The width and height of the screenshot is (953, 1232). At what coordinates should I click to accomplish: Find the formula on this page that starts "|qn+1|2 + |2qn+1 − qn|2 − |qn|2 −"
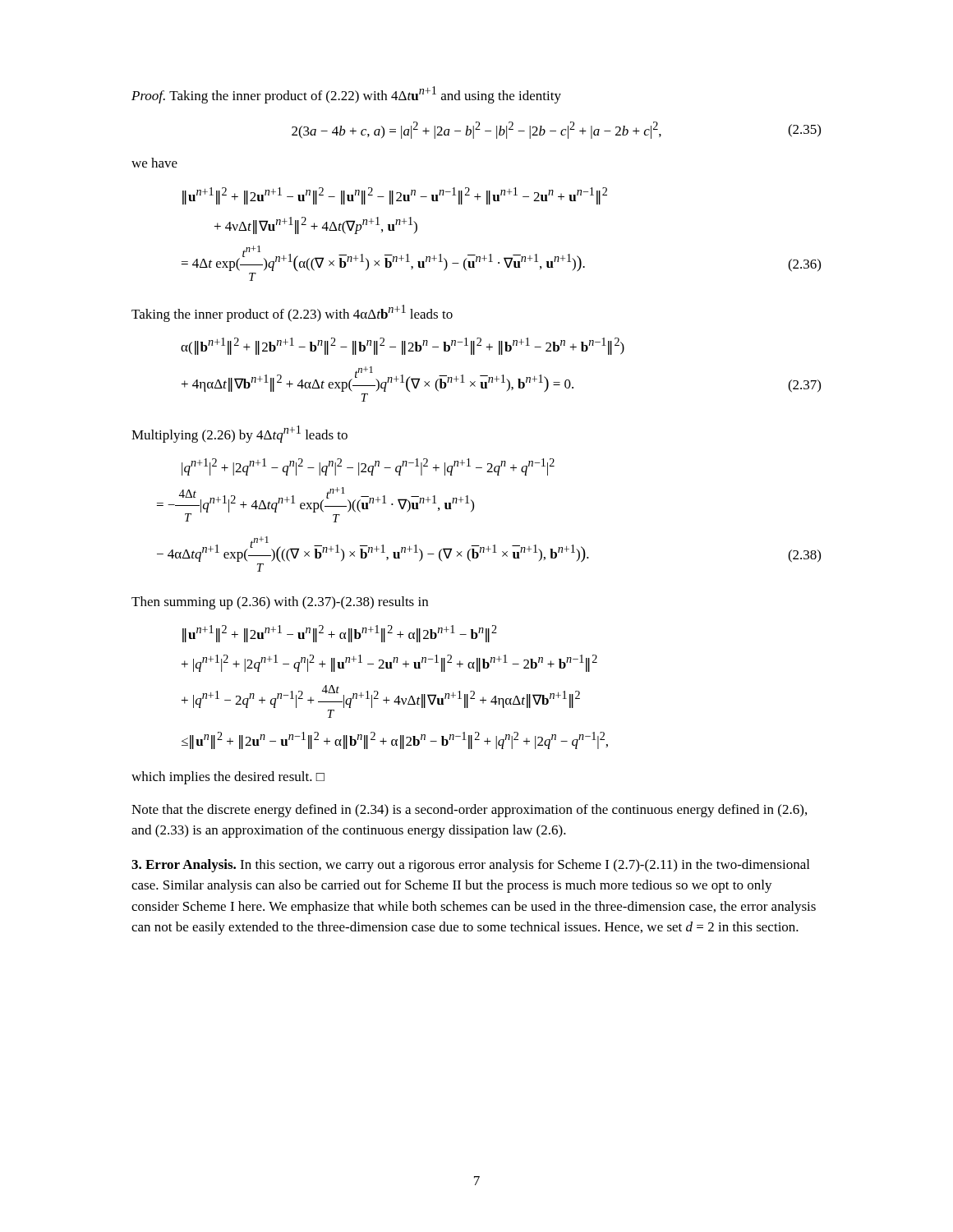click(489, 516)
